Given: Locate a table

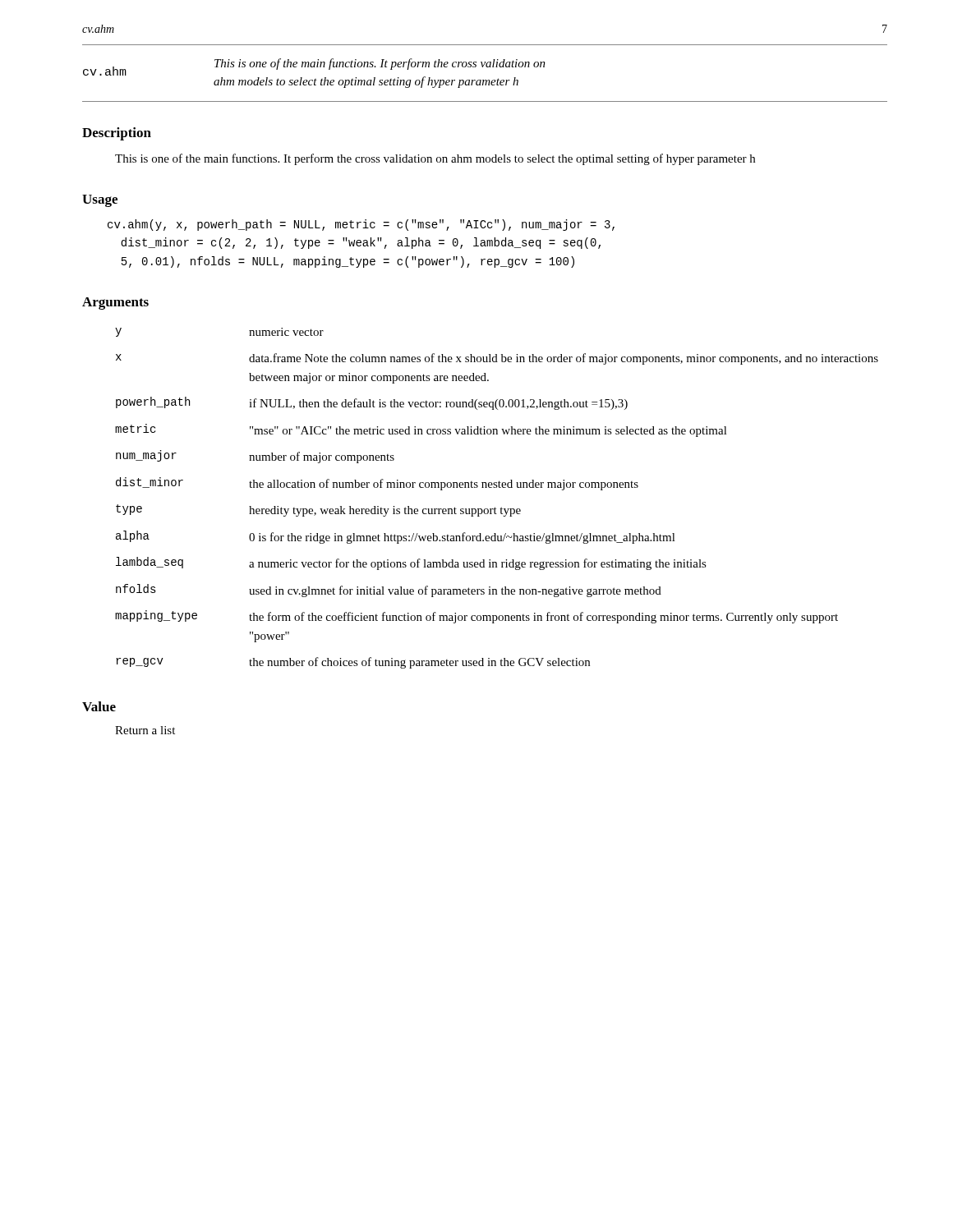Looking at the screenshot, I should click(485, 497).
